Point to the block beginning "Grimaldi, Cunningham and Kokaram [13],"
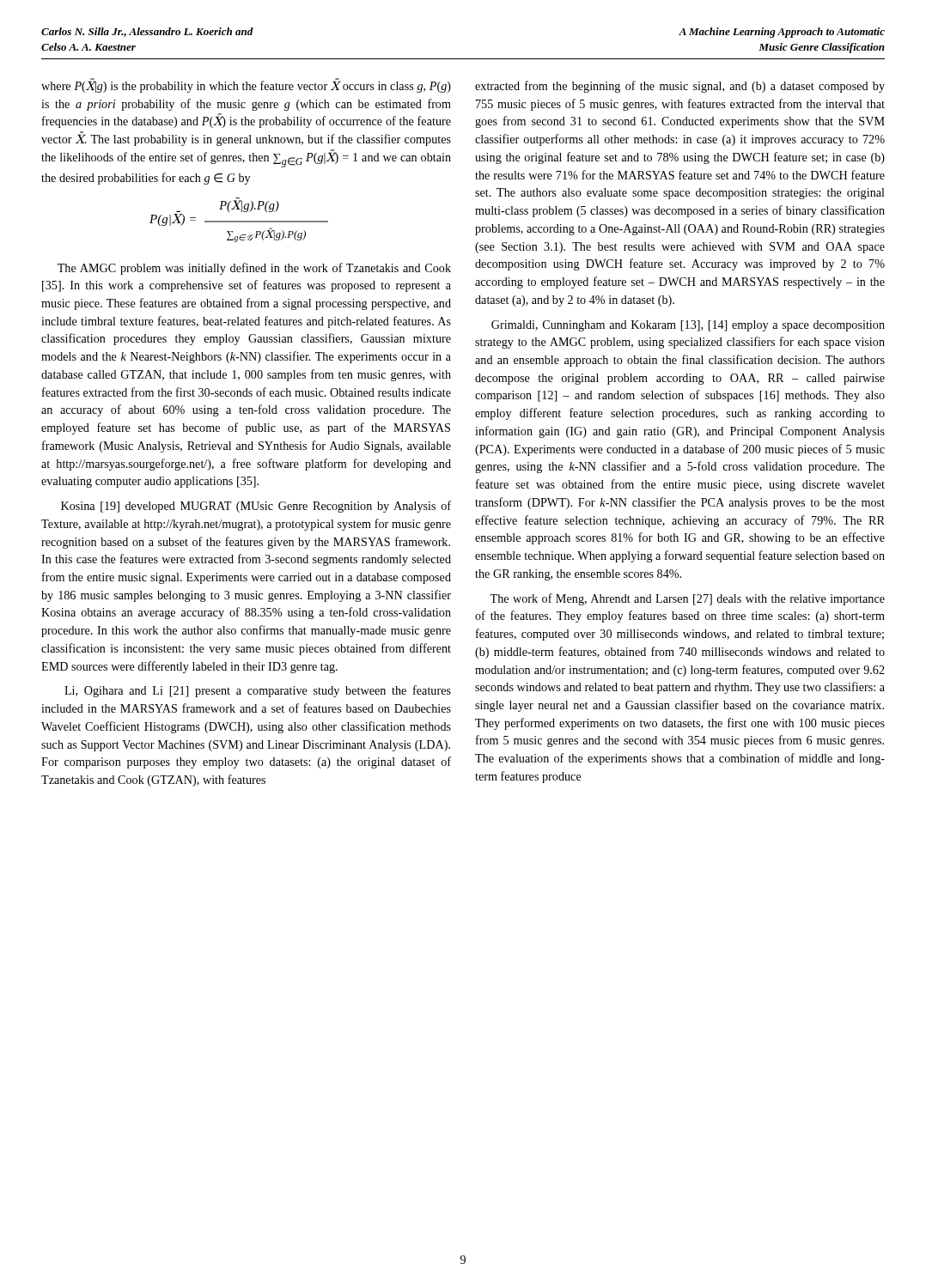 click(x=680, y=449)
